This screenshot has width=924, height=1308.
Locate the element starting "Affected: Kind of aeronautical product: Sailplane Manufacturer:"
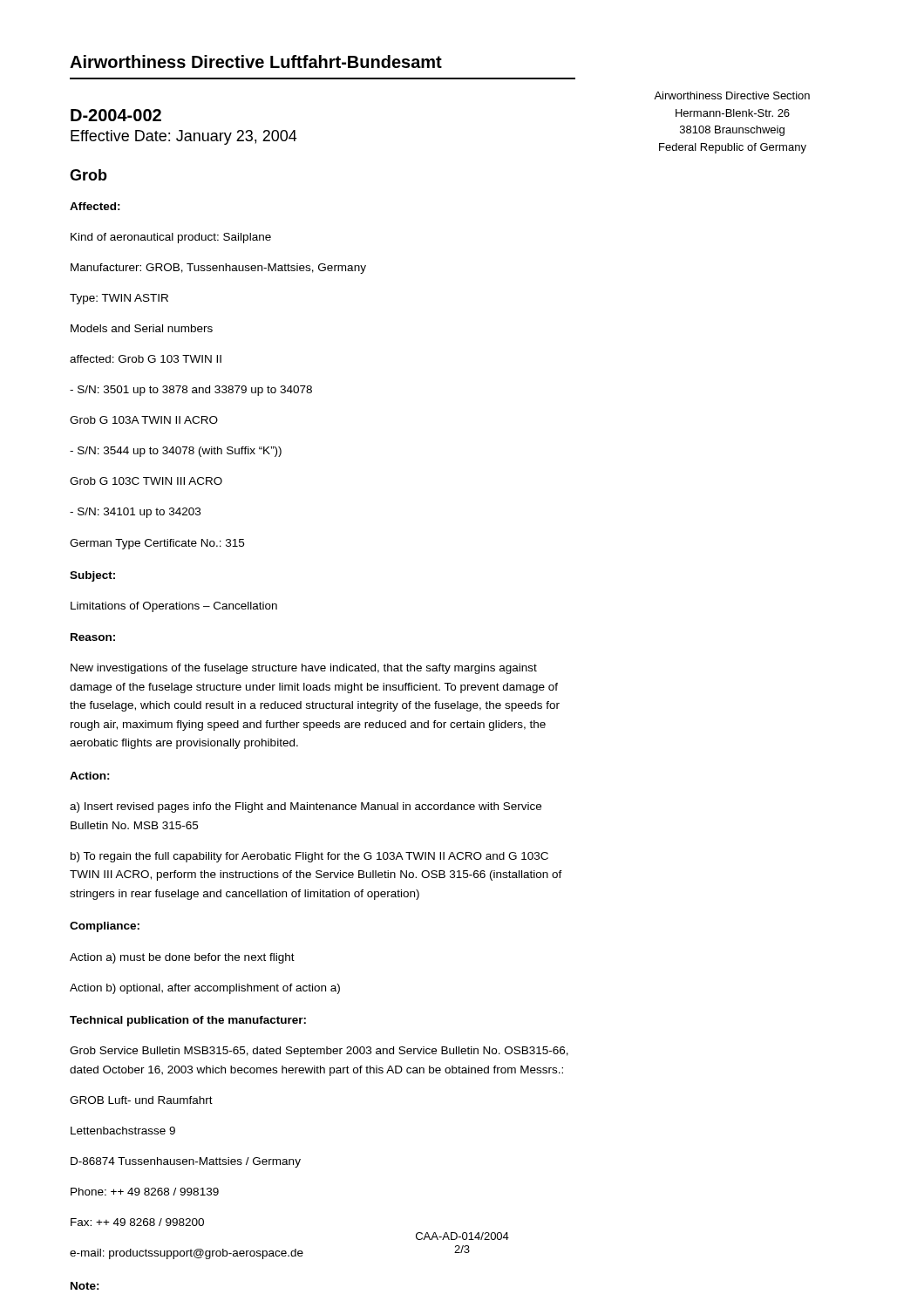(x=95, y=206)
